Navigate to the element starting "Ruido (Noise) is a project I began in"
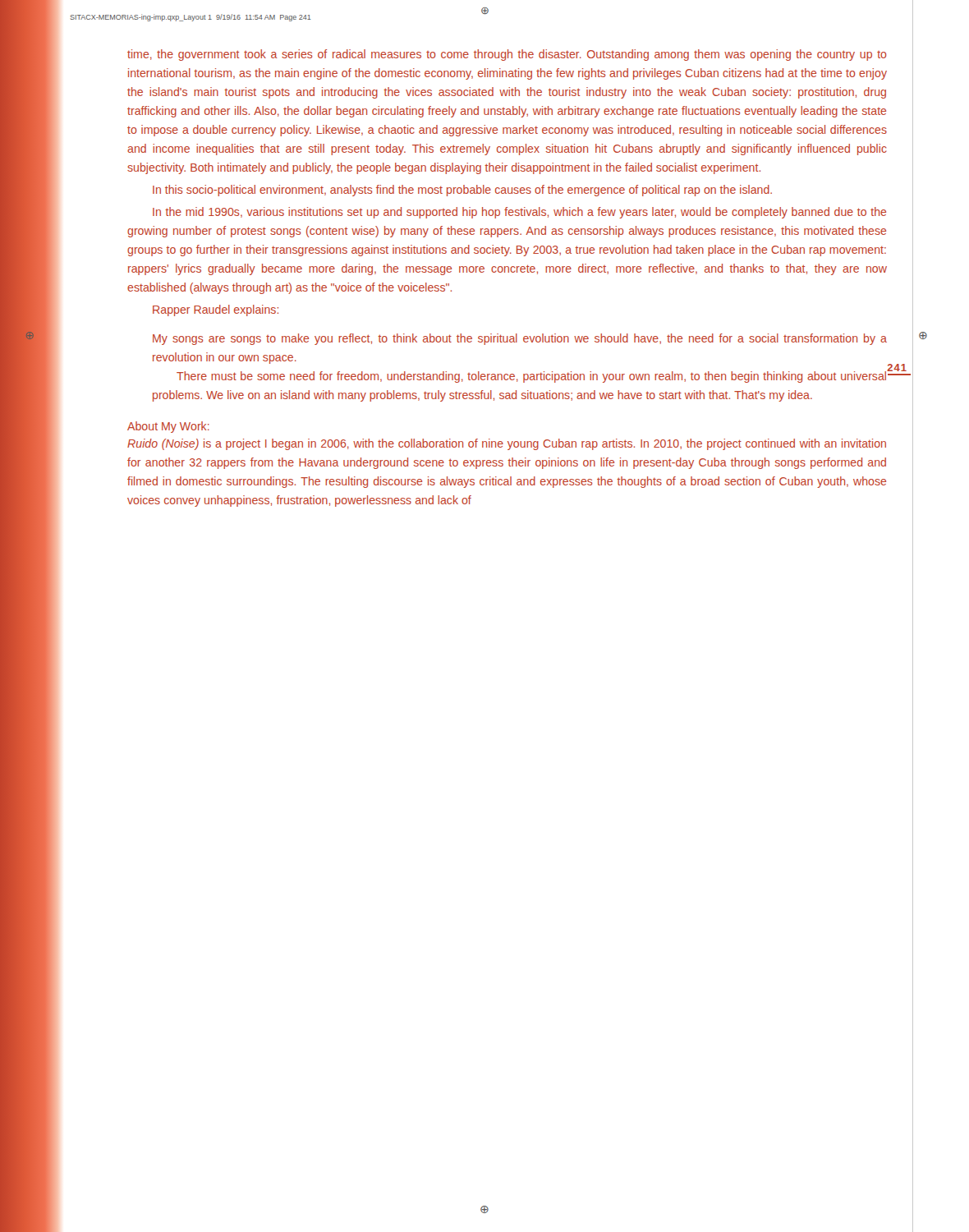Viewport: 969px width, 1232px height. pos(507,472)
